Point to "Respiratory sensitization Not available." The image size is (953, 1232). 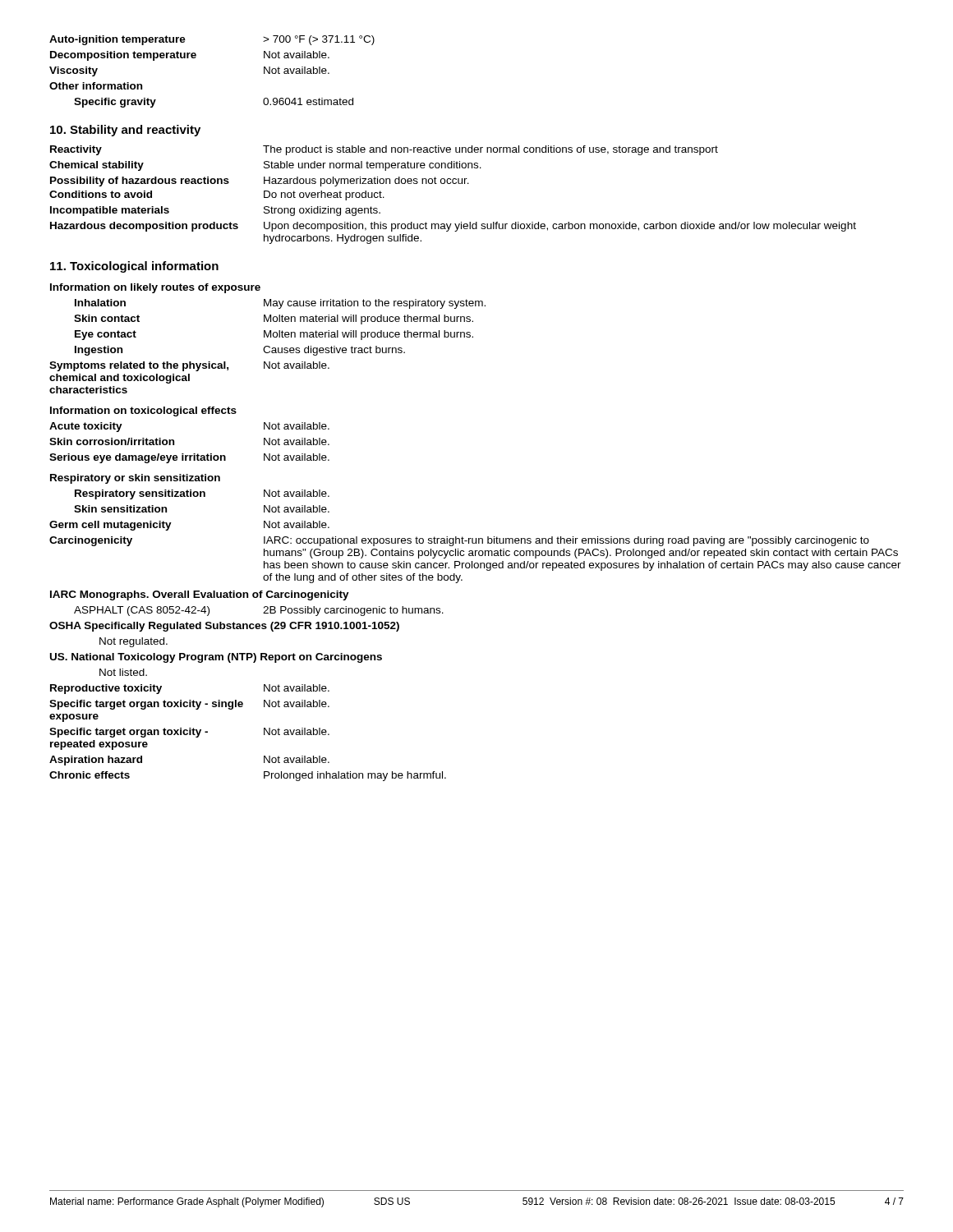tap(202, 494)
